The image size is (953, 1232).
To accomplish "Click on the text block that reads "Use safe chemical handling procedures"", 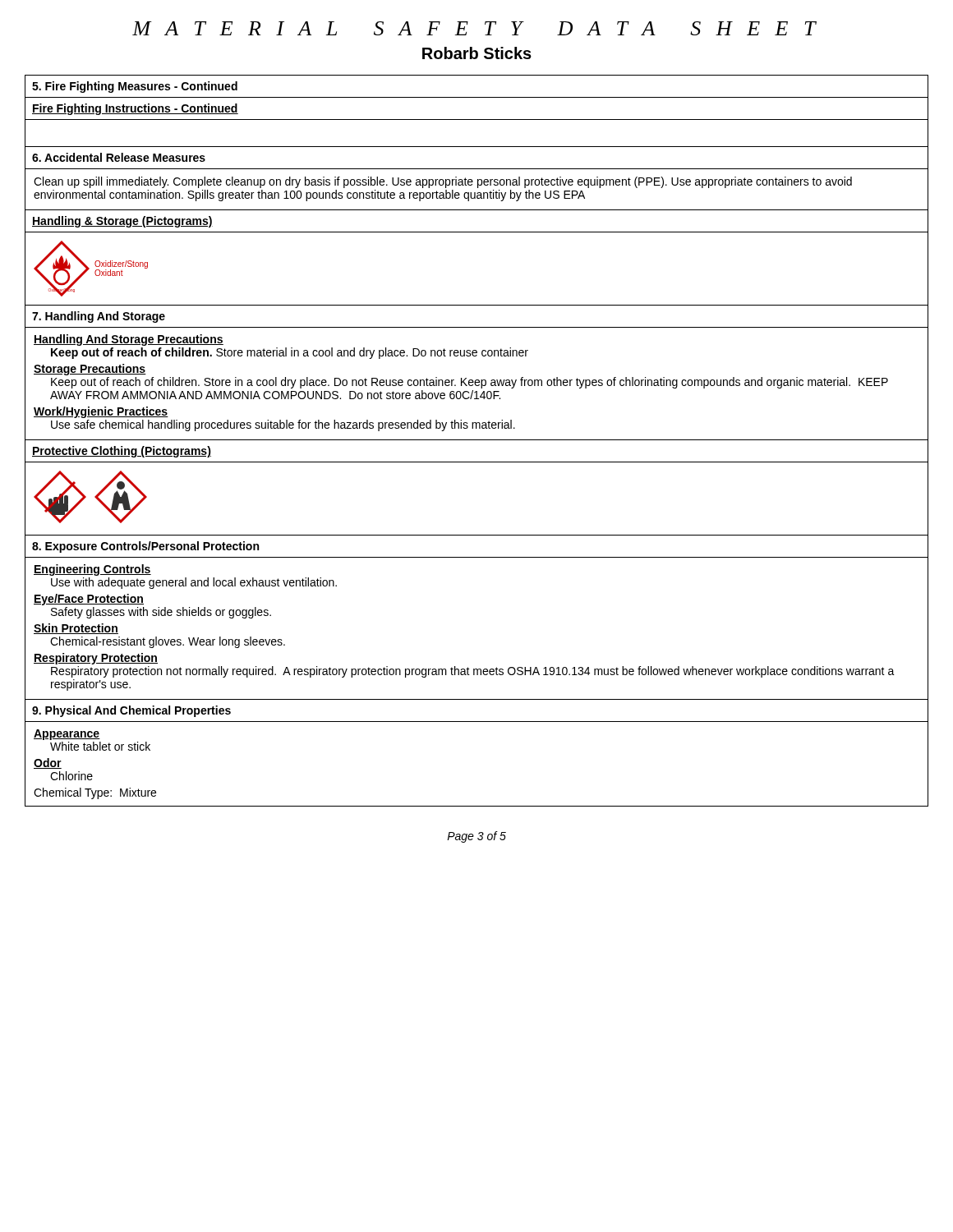I will click(x=283, y=425).
